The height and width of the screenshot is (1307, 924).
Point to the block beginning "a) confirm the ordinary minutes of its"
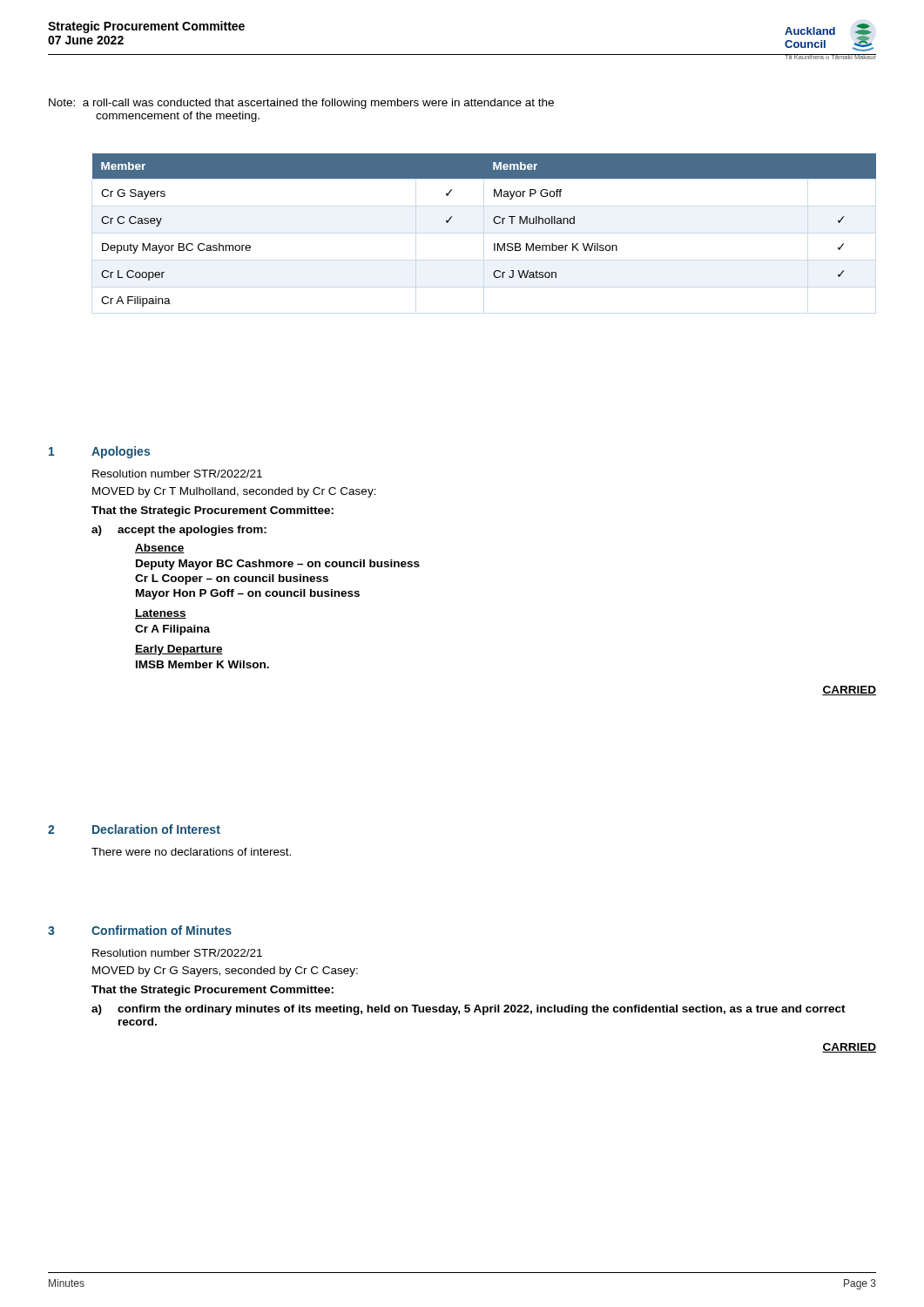(x=484, y=1015)
